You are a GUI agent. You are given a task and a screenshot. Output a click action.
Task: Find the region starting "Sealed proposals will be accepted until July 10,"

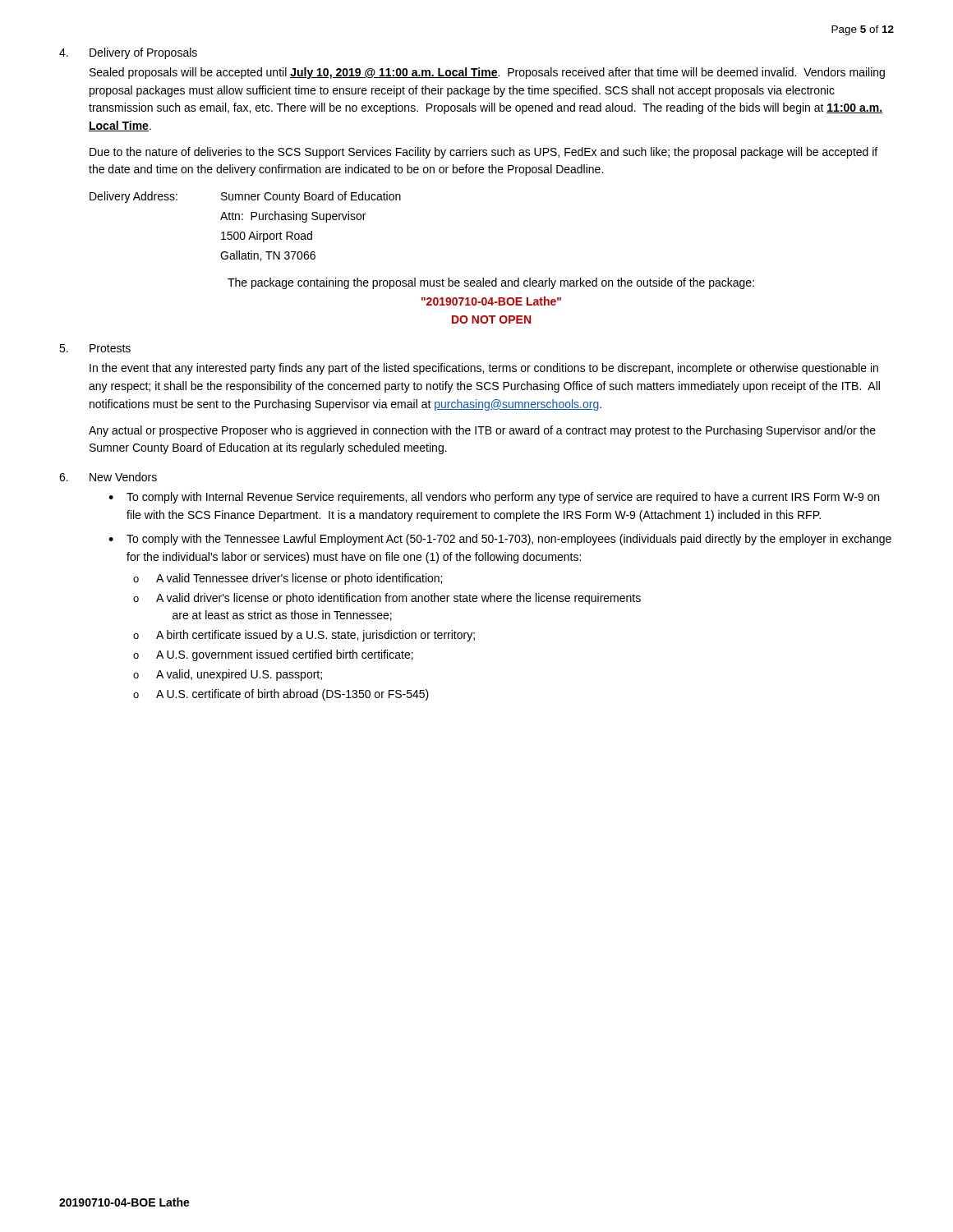pyautogui.click(x=487, y=99)
